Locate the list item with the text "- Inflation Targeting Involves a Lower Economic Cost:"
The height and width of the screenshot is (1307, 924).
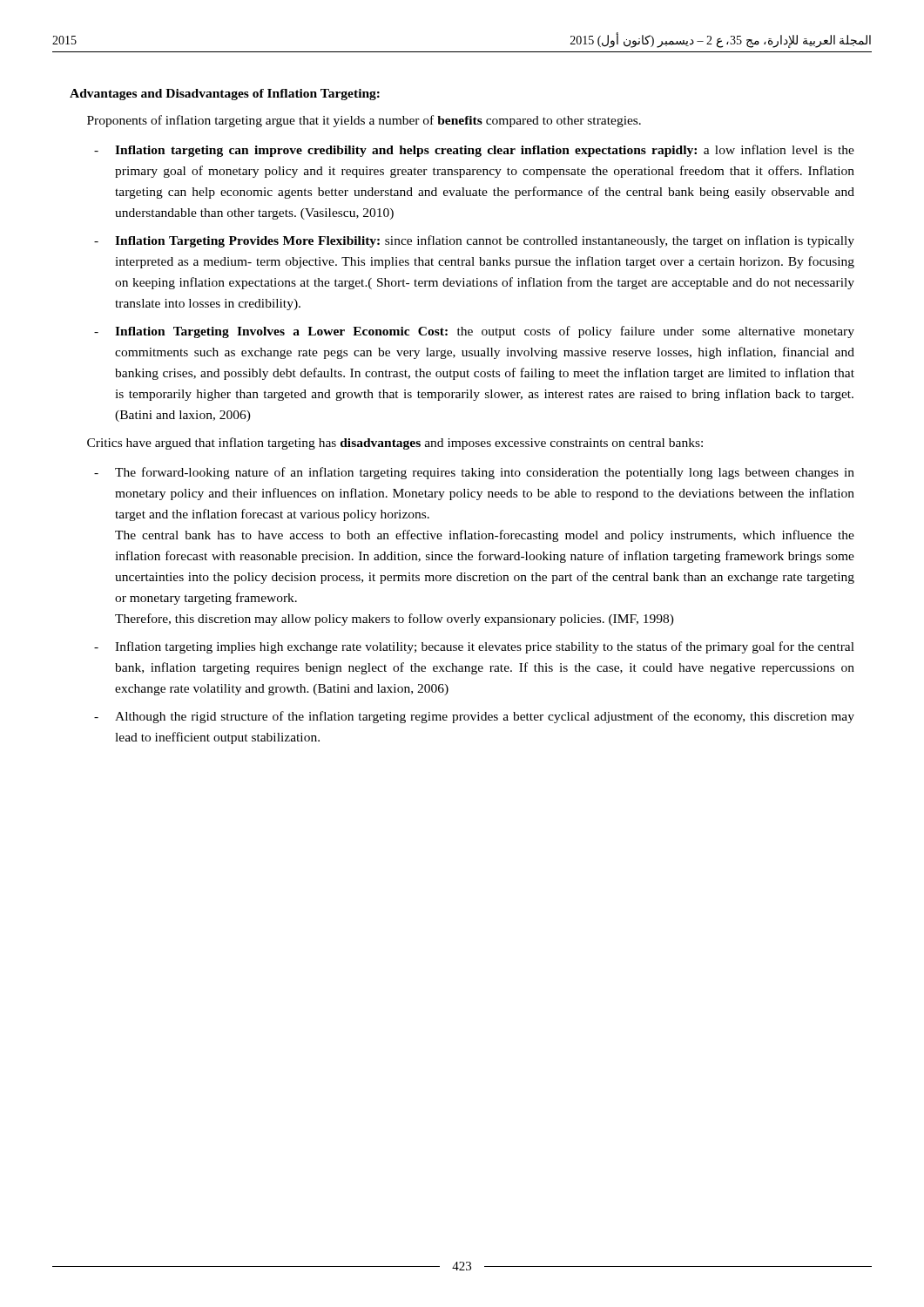pos(474,371)
